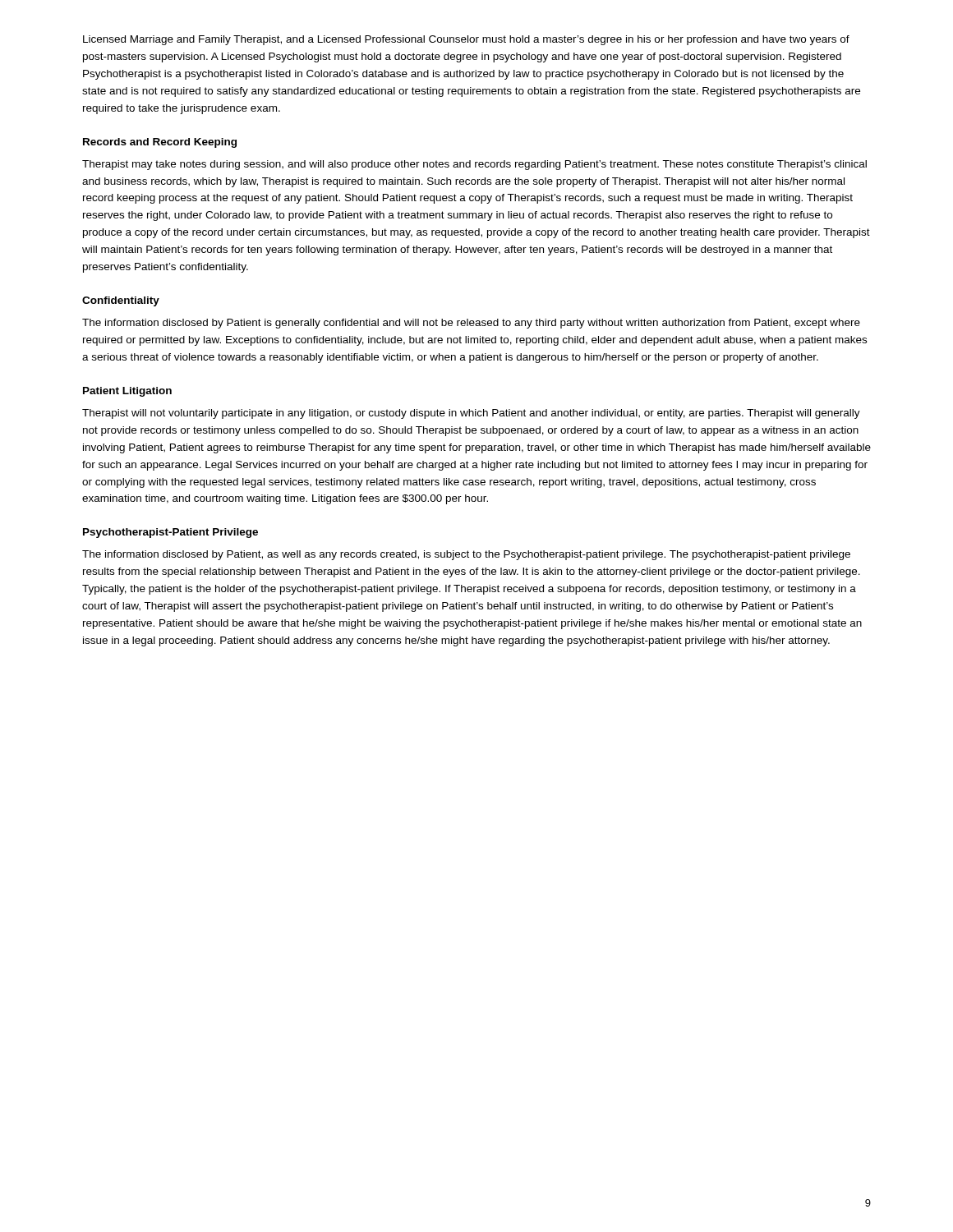This screenshot has width=953, height=1232.
Task: Locate the block of text that opens with "The information disclosed by Patient,"
Action: tap(472, 597)
